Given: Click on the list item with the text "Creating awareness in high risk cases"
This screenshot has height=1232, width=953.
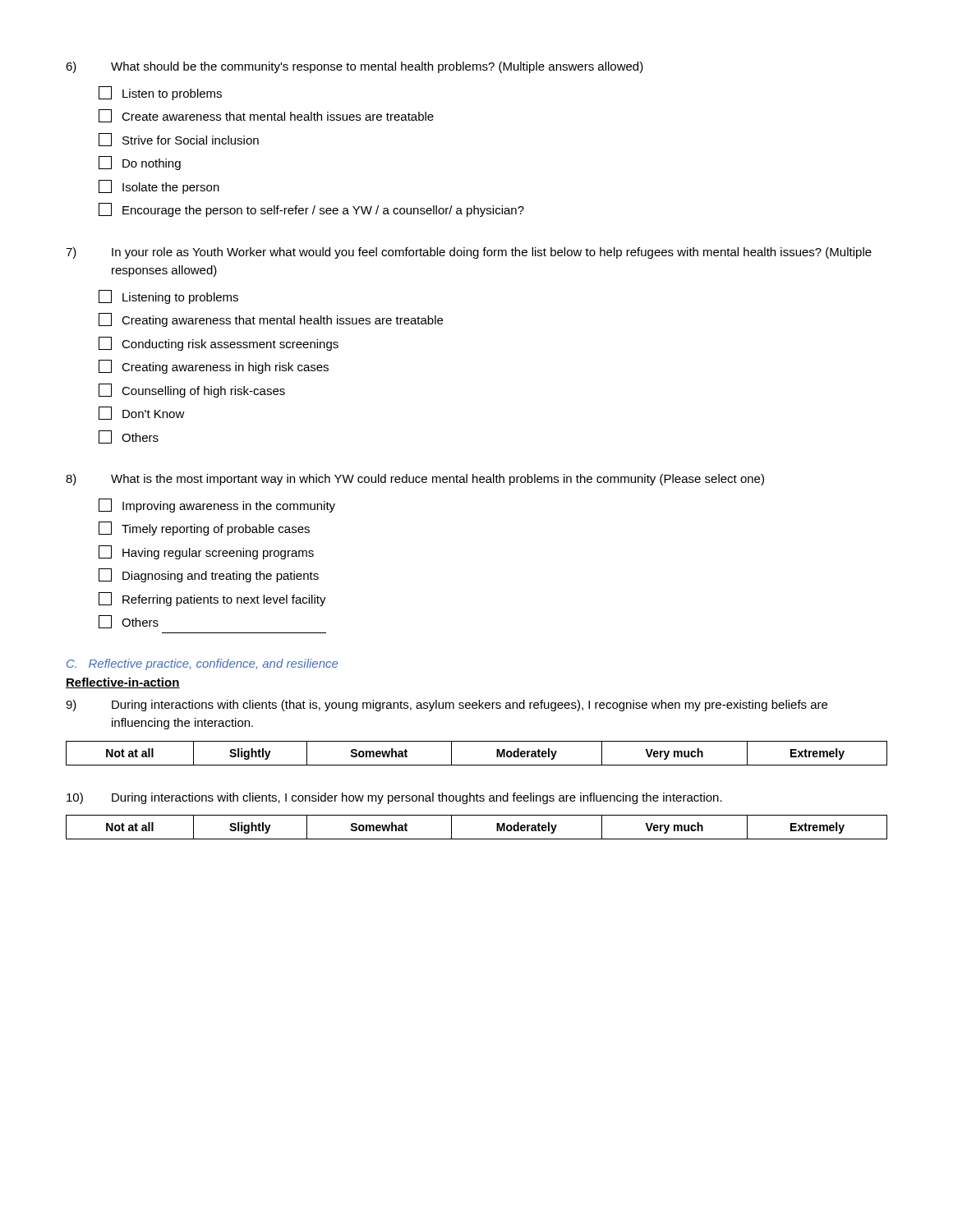Looking at the screenshot, I should click(x=214, y=367).
